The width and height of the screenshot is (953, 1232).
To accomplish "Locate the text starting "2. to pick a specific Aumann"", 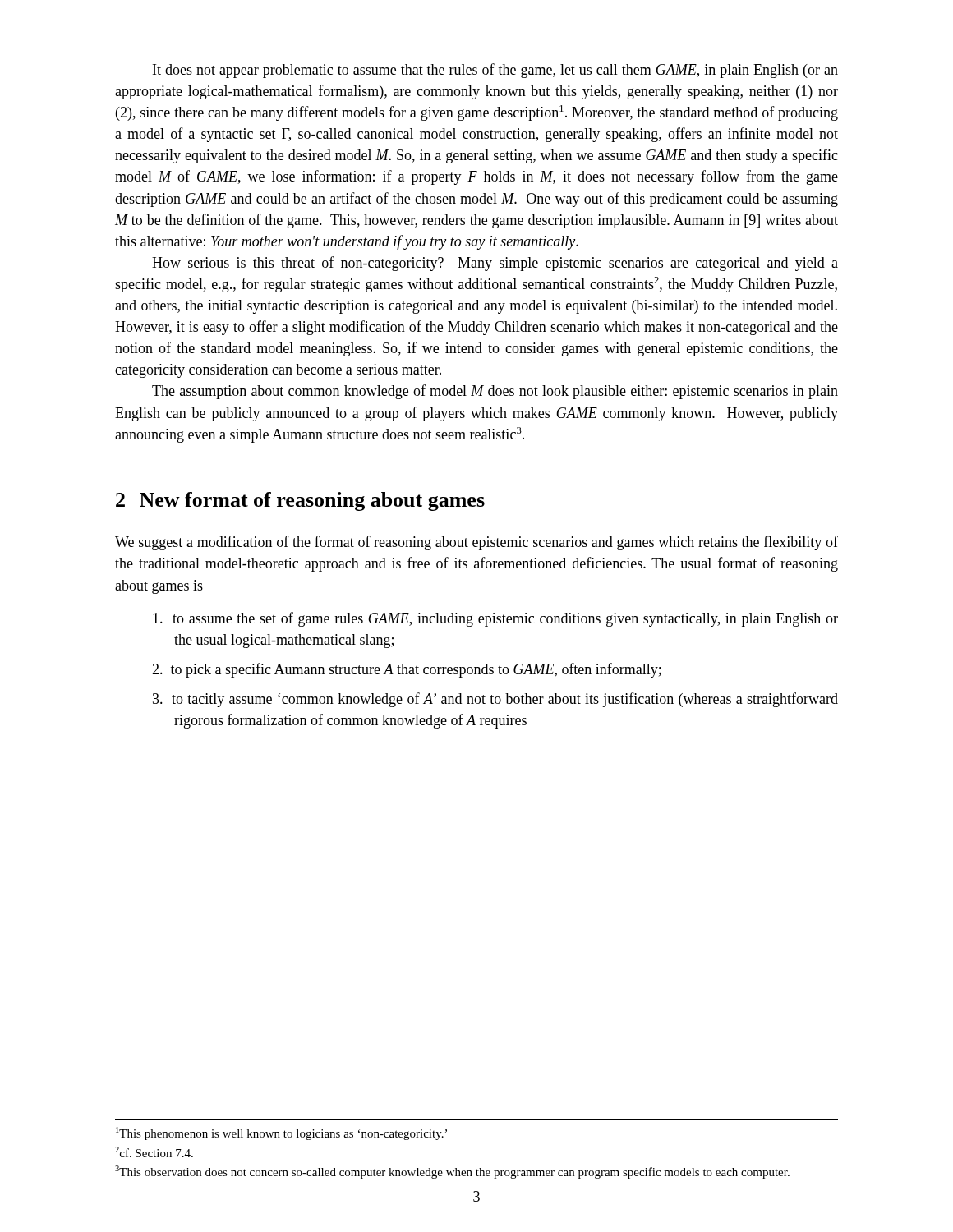I will [491, 669].
